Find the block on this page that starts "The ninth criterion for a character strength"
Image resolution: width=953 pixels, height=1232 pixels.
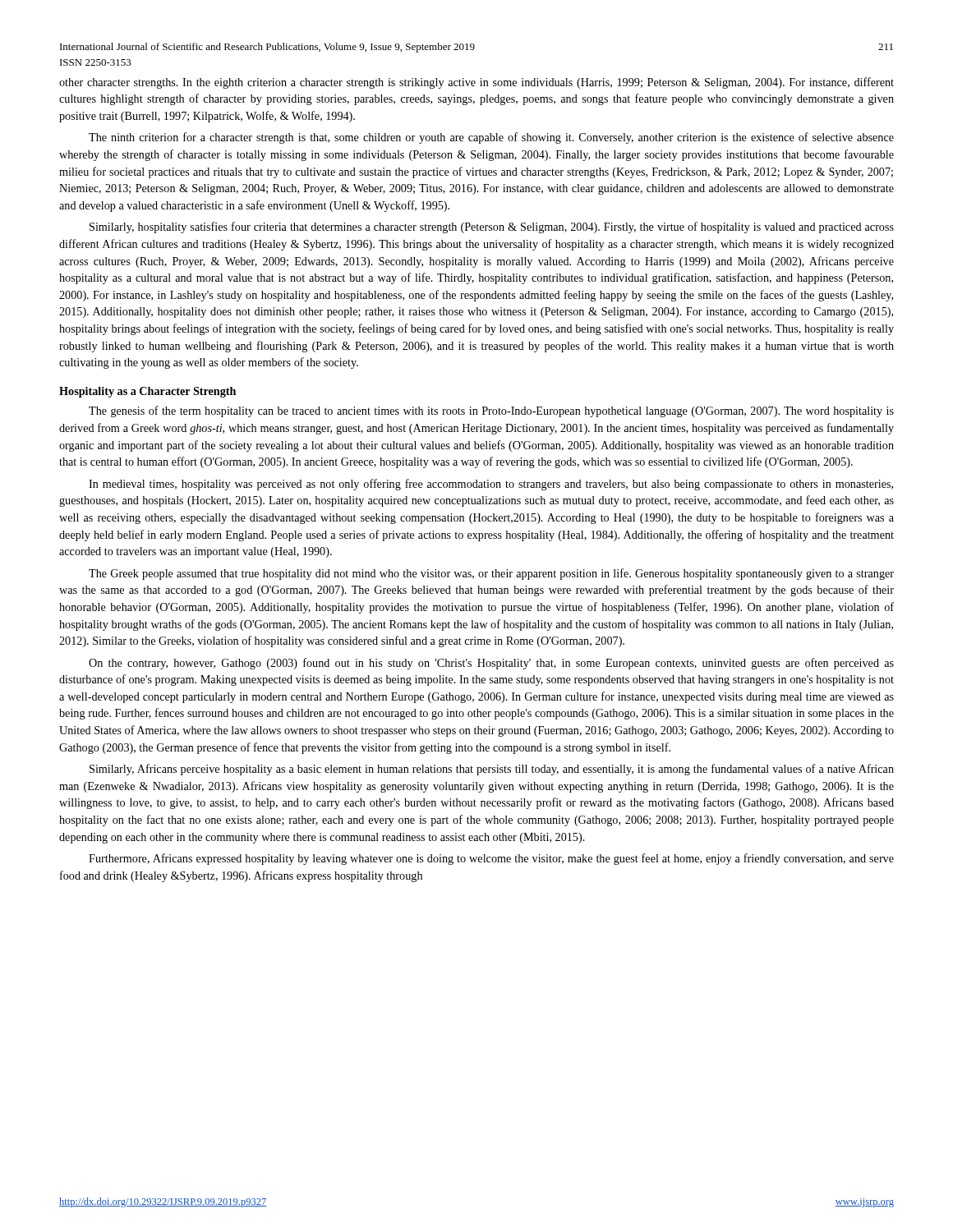476,171
